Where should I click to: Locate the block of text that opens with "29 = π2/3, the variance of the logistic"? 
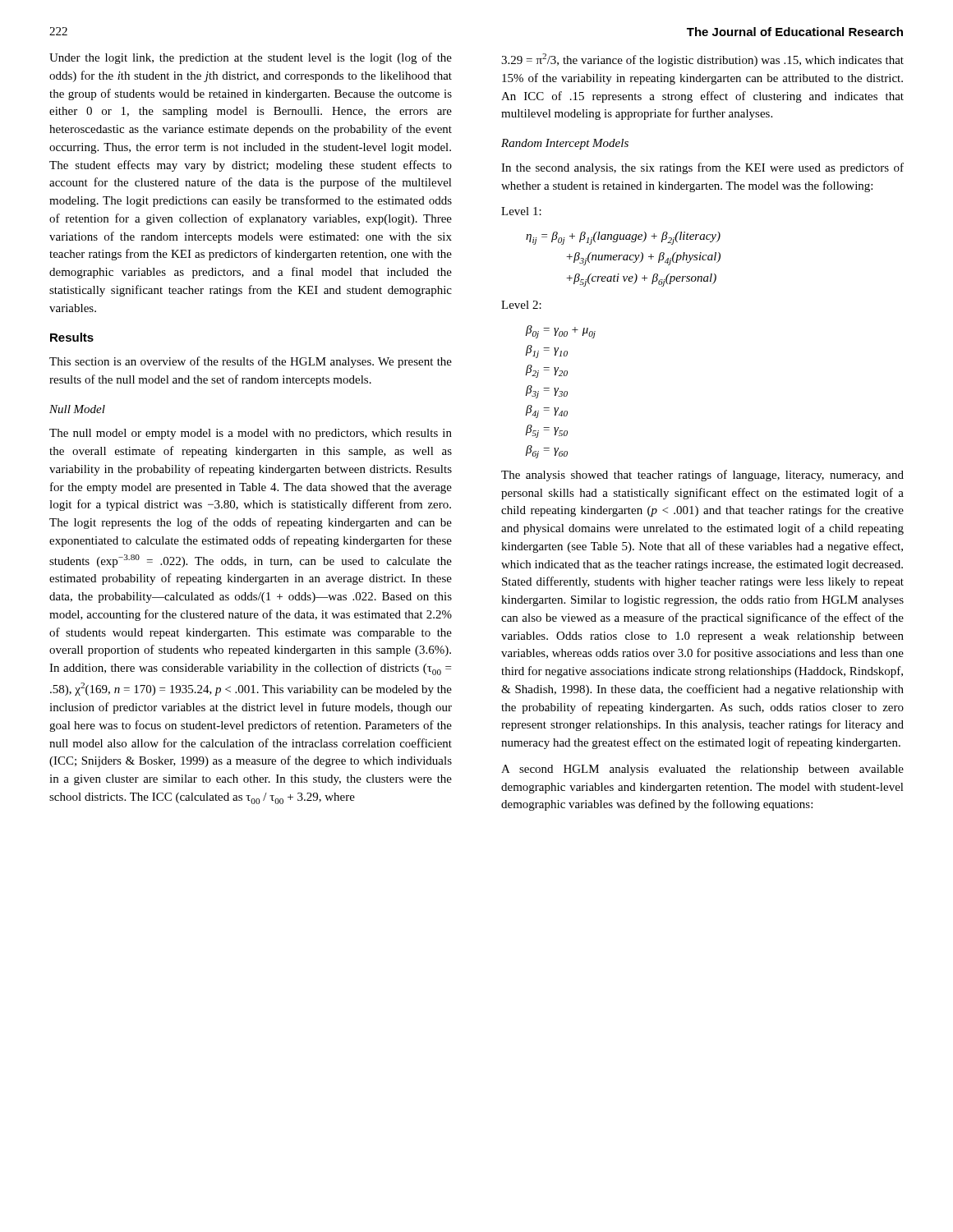(x=702, y=86)
